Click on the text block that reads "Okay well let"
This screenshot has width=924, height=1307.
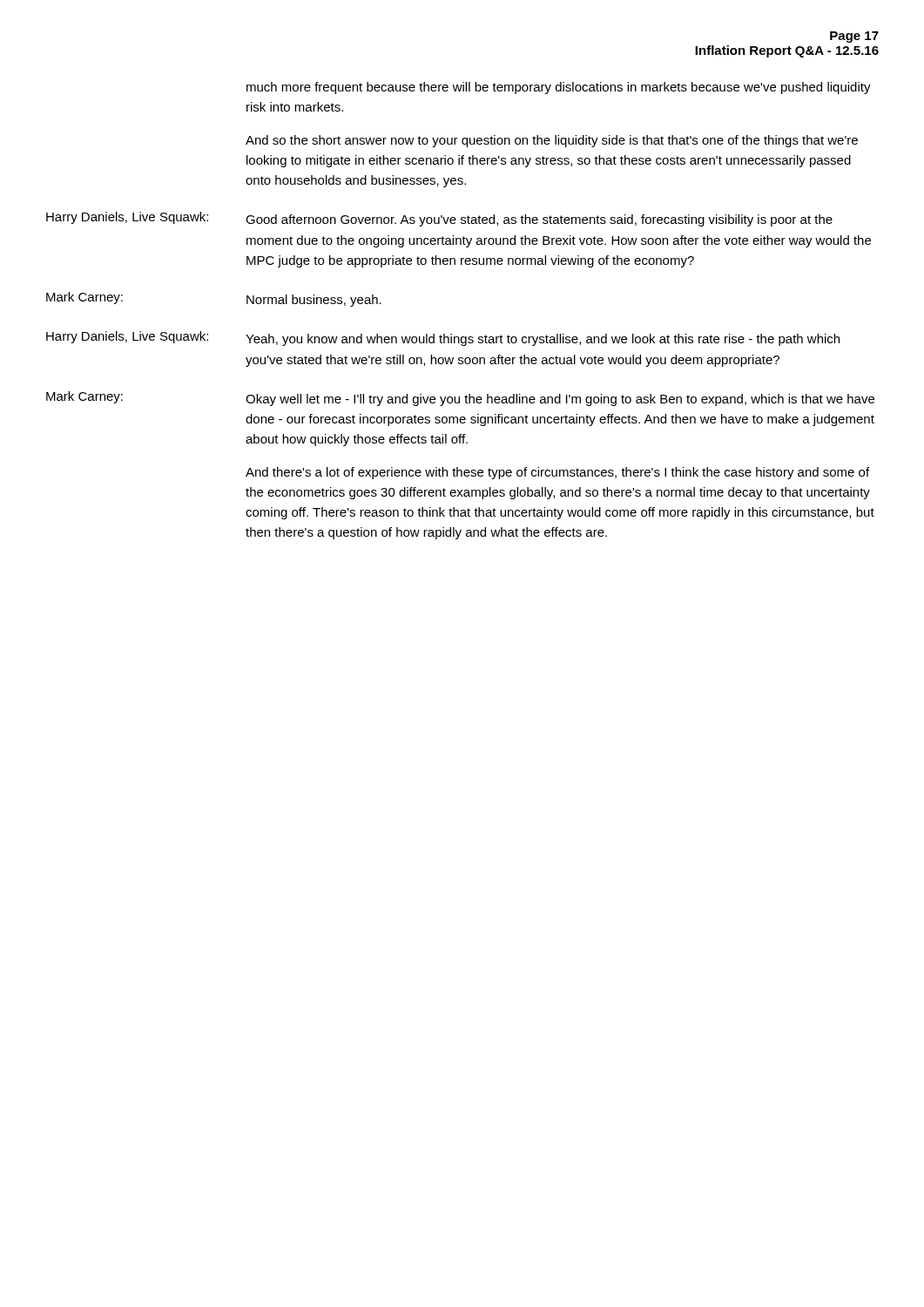point(562,465)
